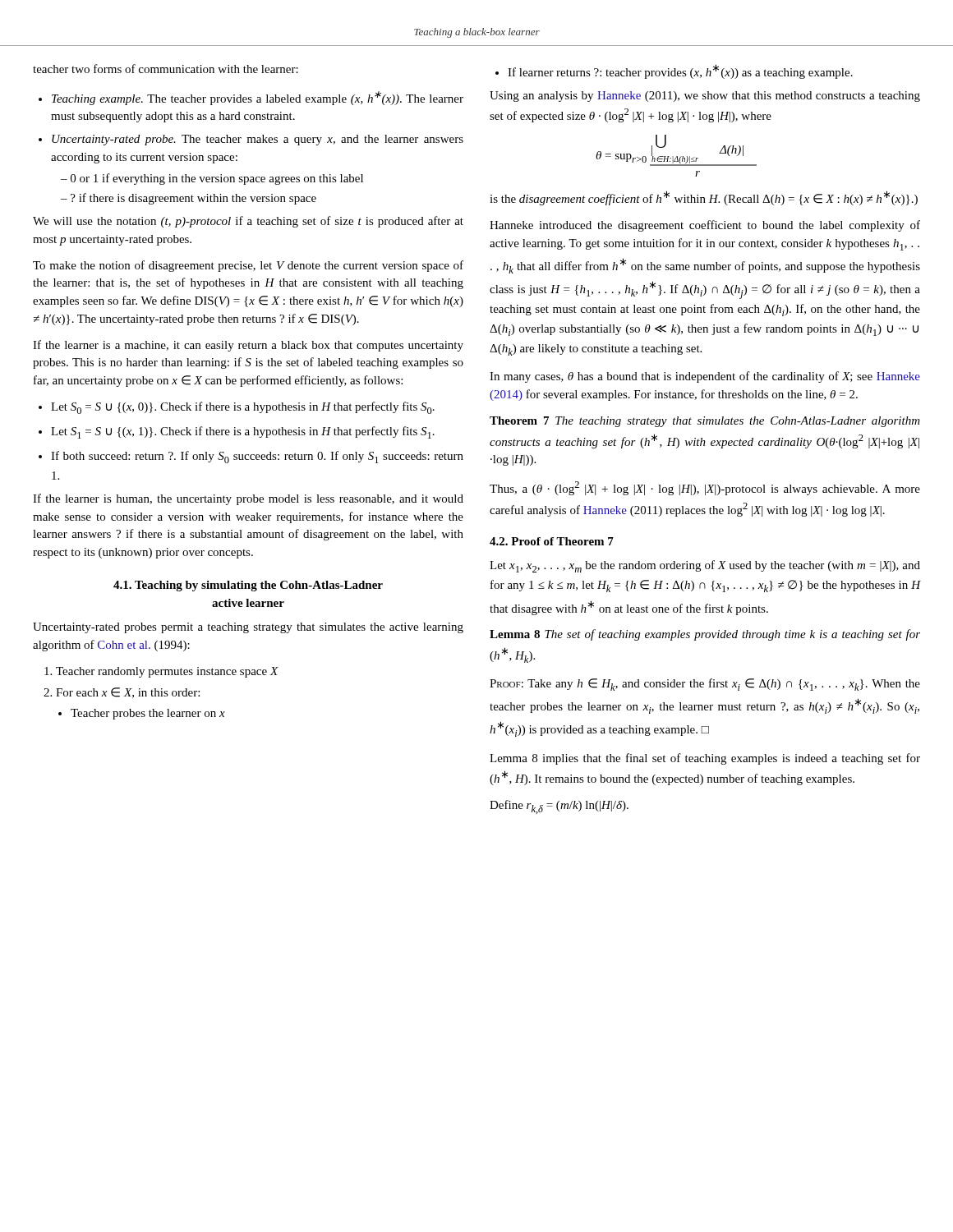Find the region starting "Teaching example. The teacher provides a labeled"
953x1232 pixels.
(257, 106)
